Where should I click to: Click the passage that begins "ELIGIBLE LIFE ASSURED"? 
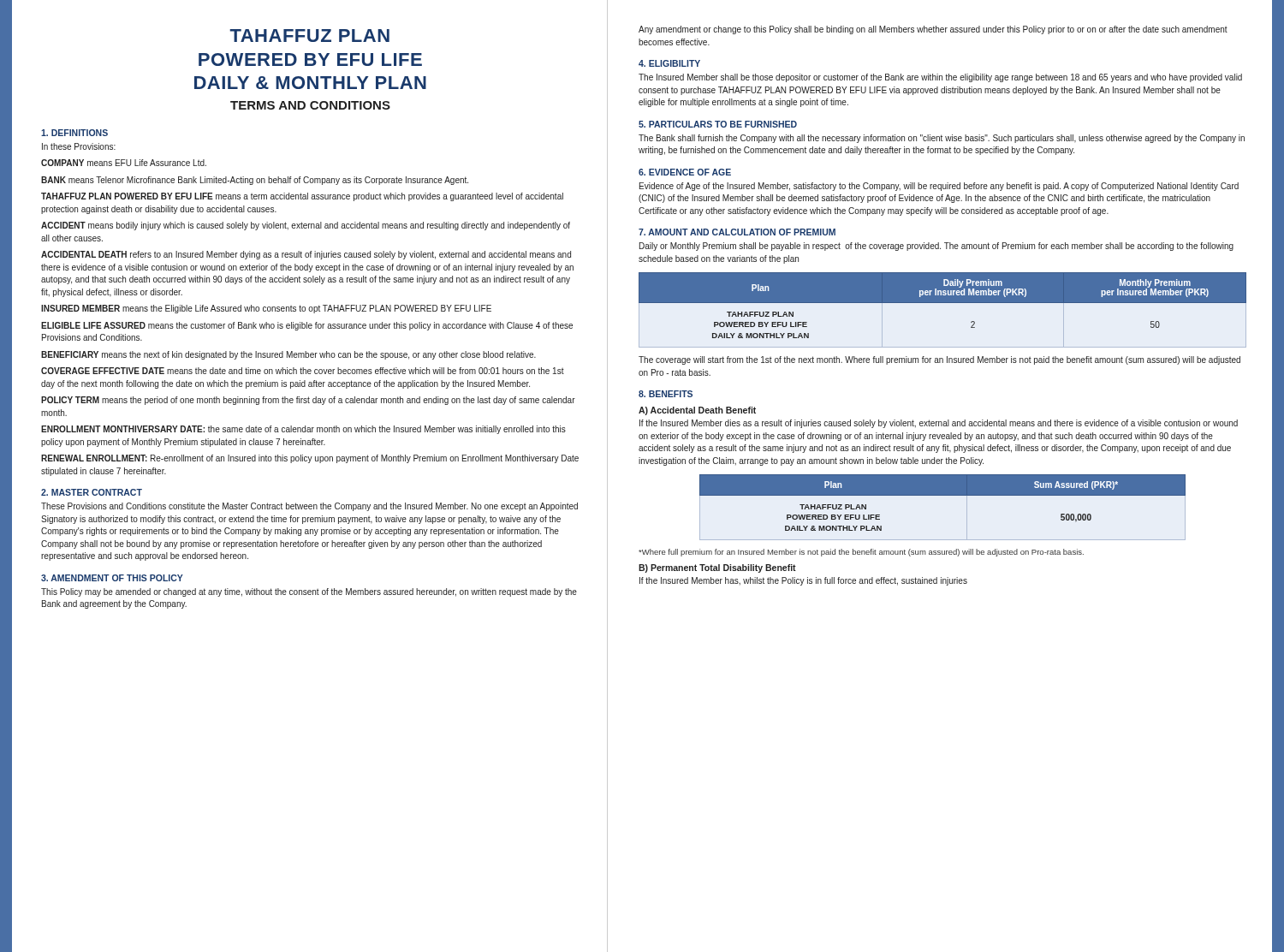307,332
